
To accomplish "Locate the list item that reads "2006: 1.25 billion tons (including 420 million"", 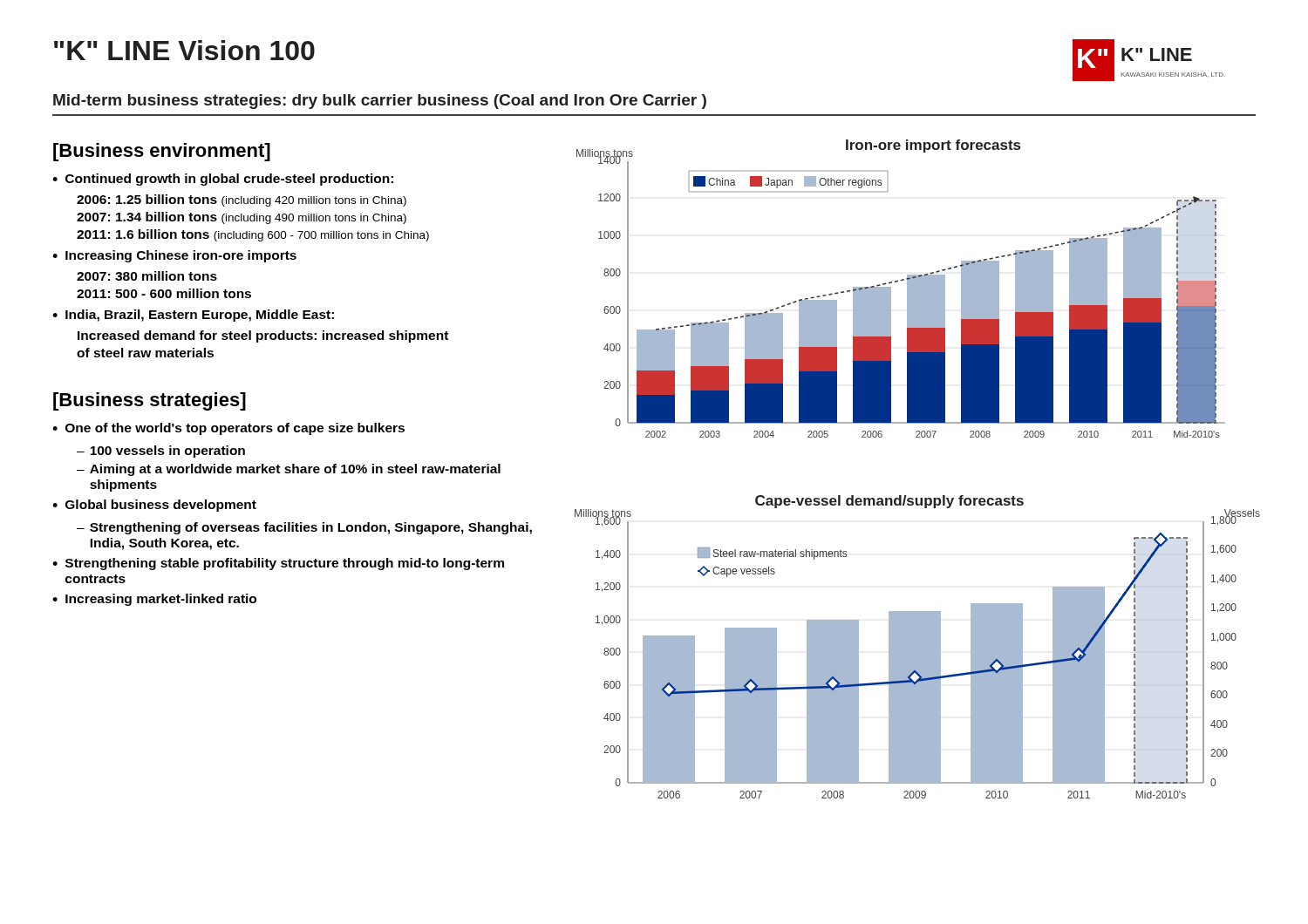I will (242, 199).
